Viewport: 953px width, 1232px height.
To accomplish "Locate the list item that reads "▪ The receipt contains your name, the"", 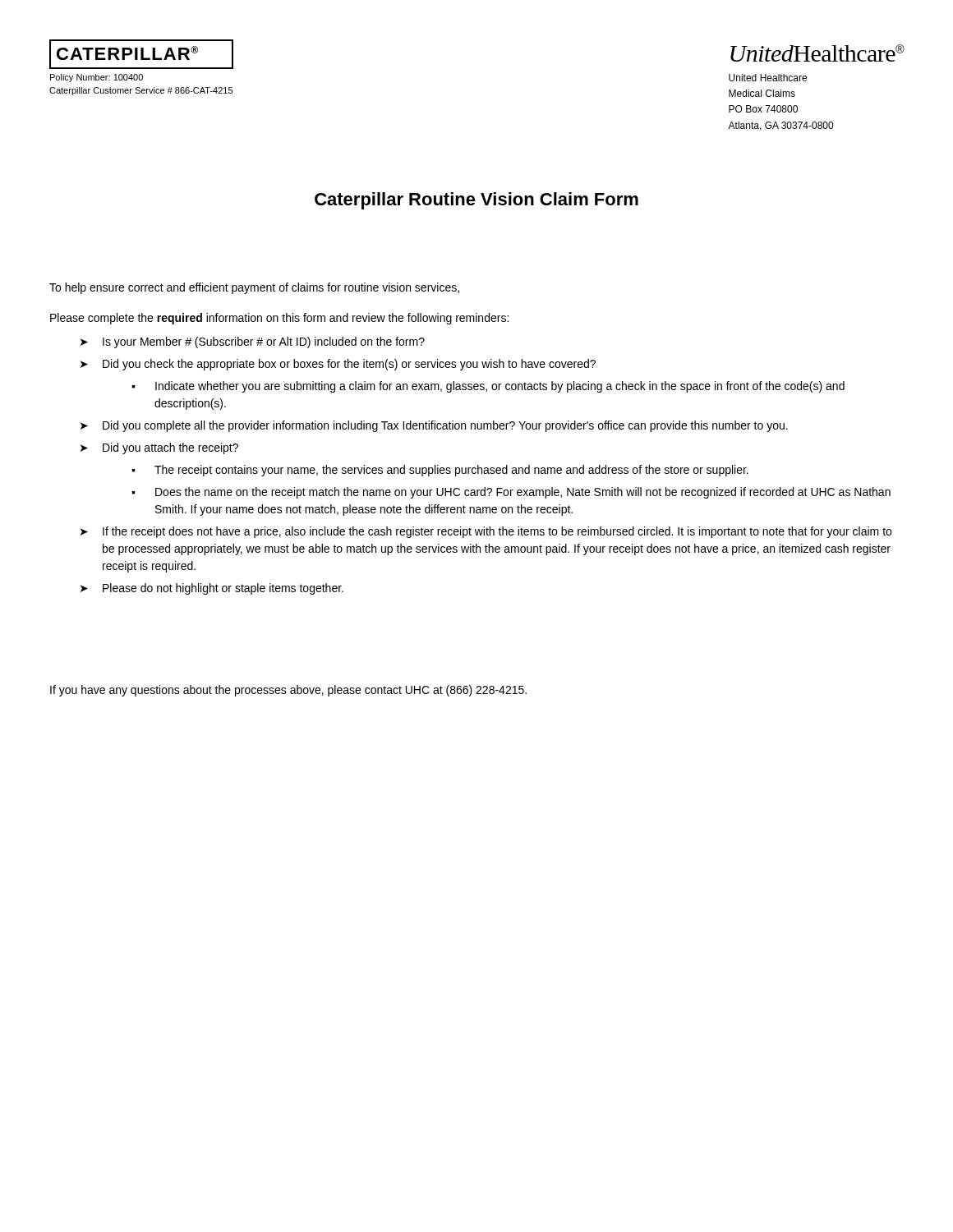I will [x=476, y=470].
